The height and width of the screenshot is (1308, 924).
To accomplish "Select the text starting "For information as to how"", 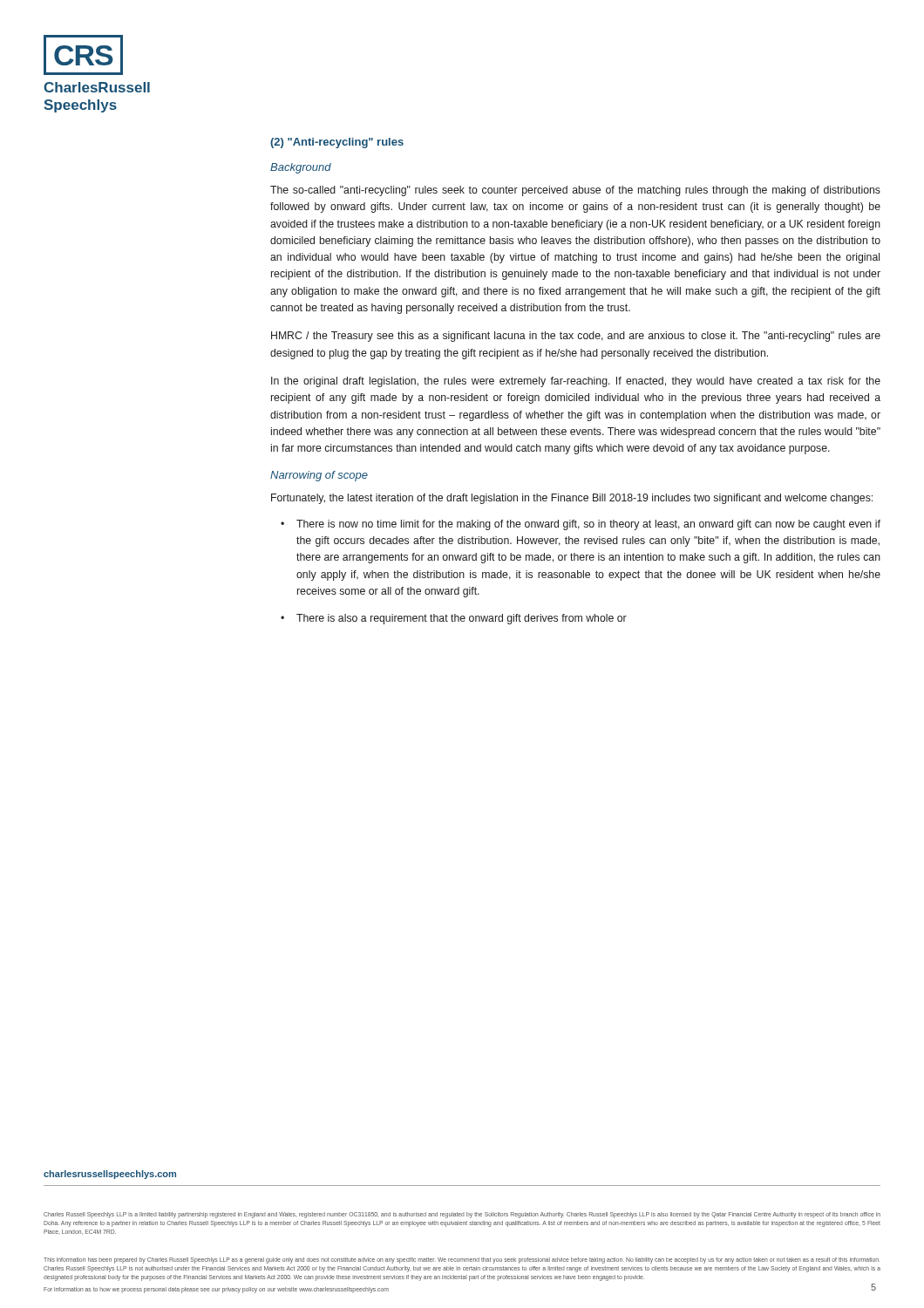I will (x=216, y=1289).
